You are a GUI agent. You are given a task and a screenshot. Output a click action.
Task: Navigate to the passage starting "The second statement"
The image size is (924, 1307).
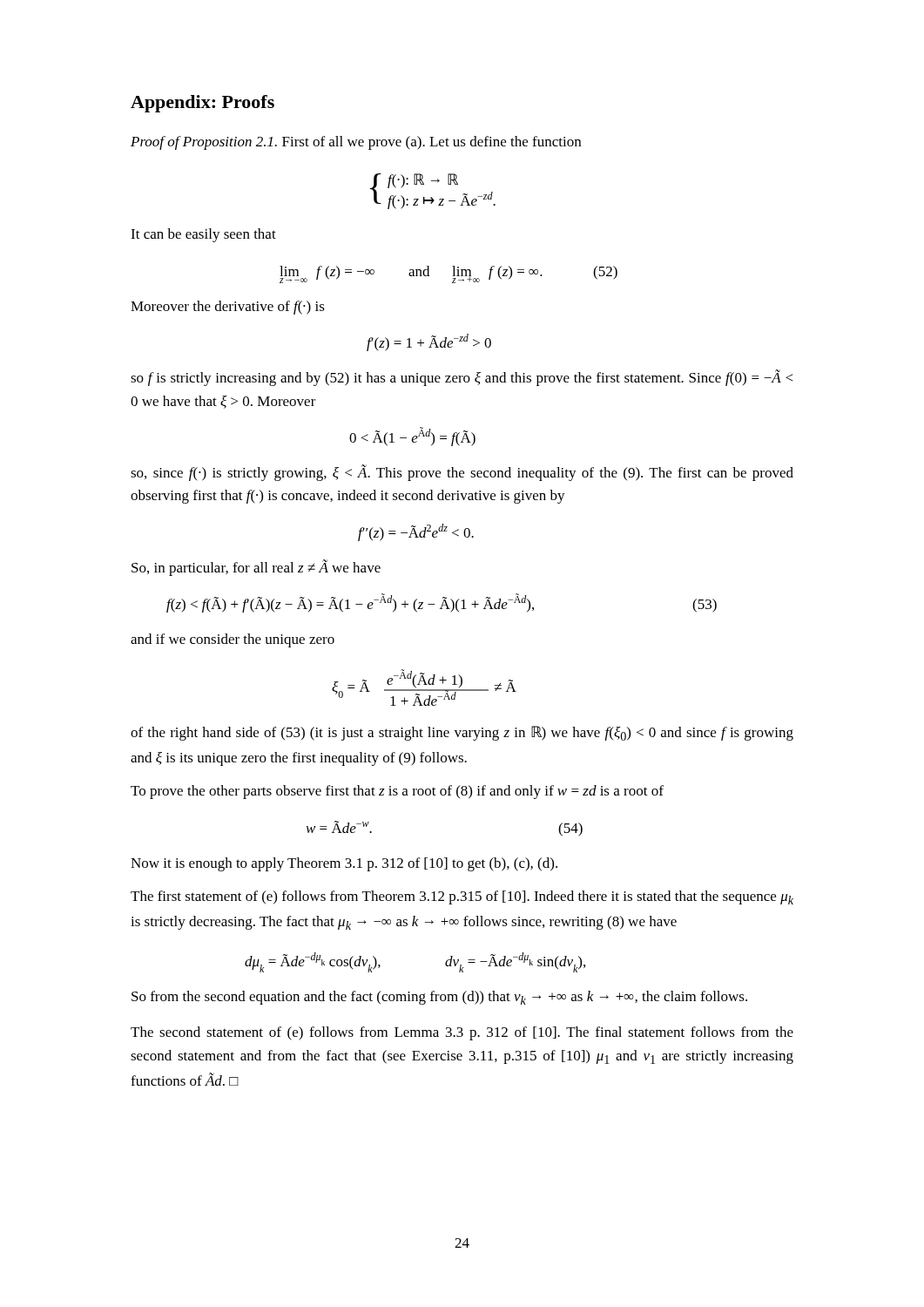tap(462, 1057)
